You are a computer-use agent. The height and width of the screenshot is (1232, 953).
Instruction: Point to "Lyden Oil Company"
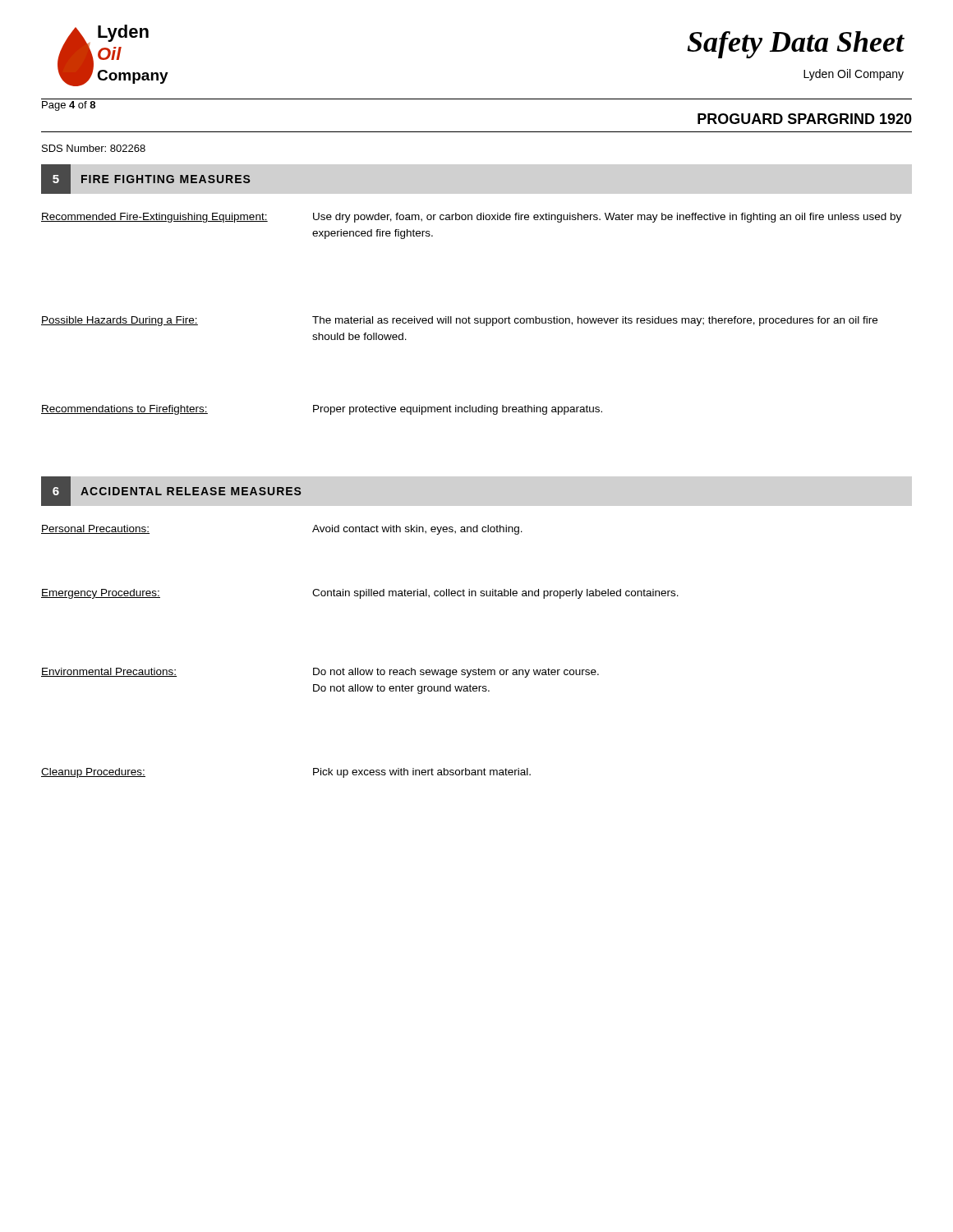(853, 74)
